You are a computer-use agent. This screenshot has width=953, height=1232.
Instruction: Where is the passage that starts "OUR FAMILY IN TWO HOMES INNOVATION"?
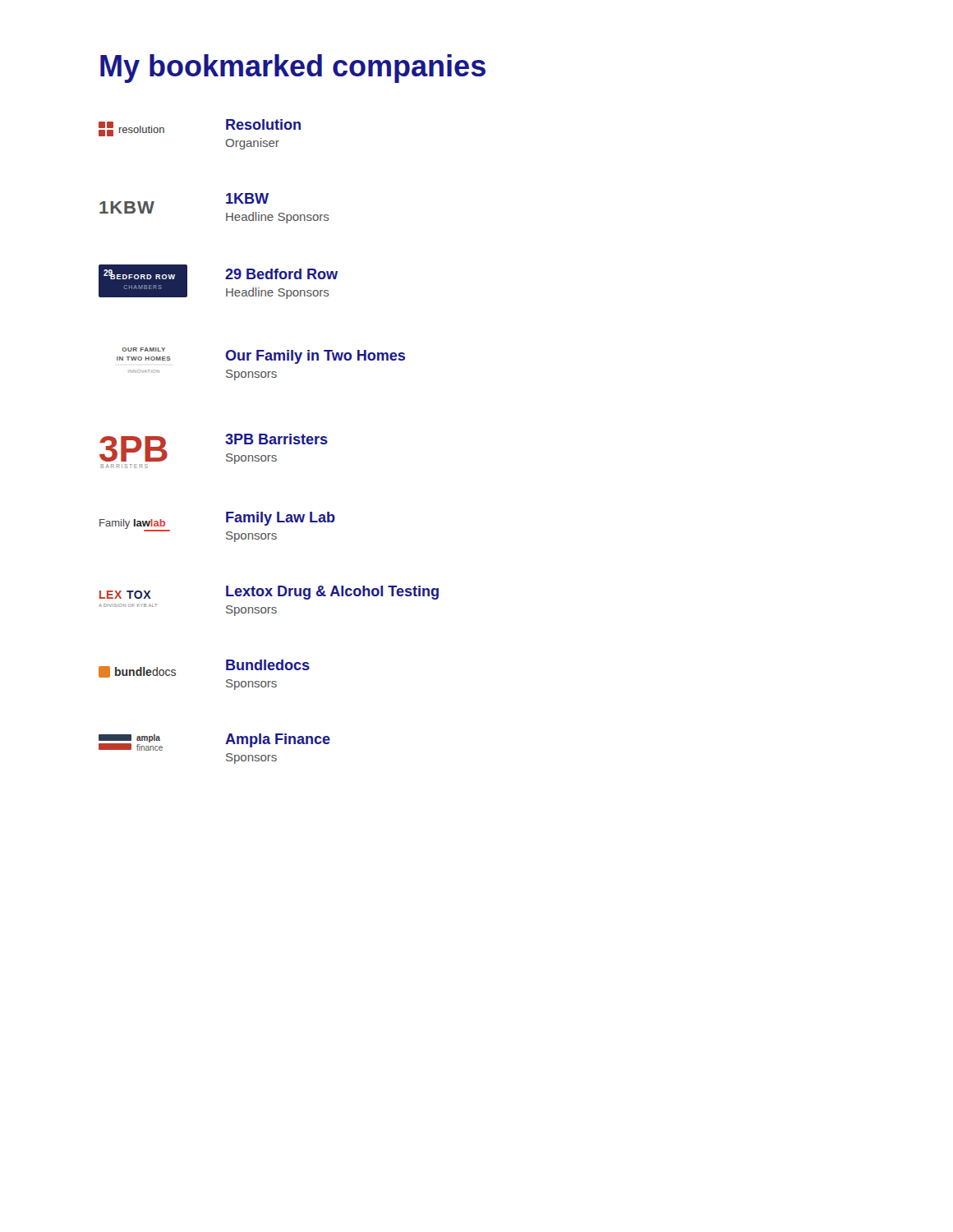(x=252, y=364)
